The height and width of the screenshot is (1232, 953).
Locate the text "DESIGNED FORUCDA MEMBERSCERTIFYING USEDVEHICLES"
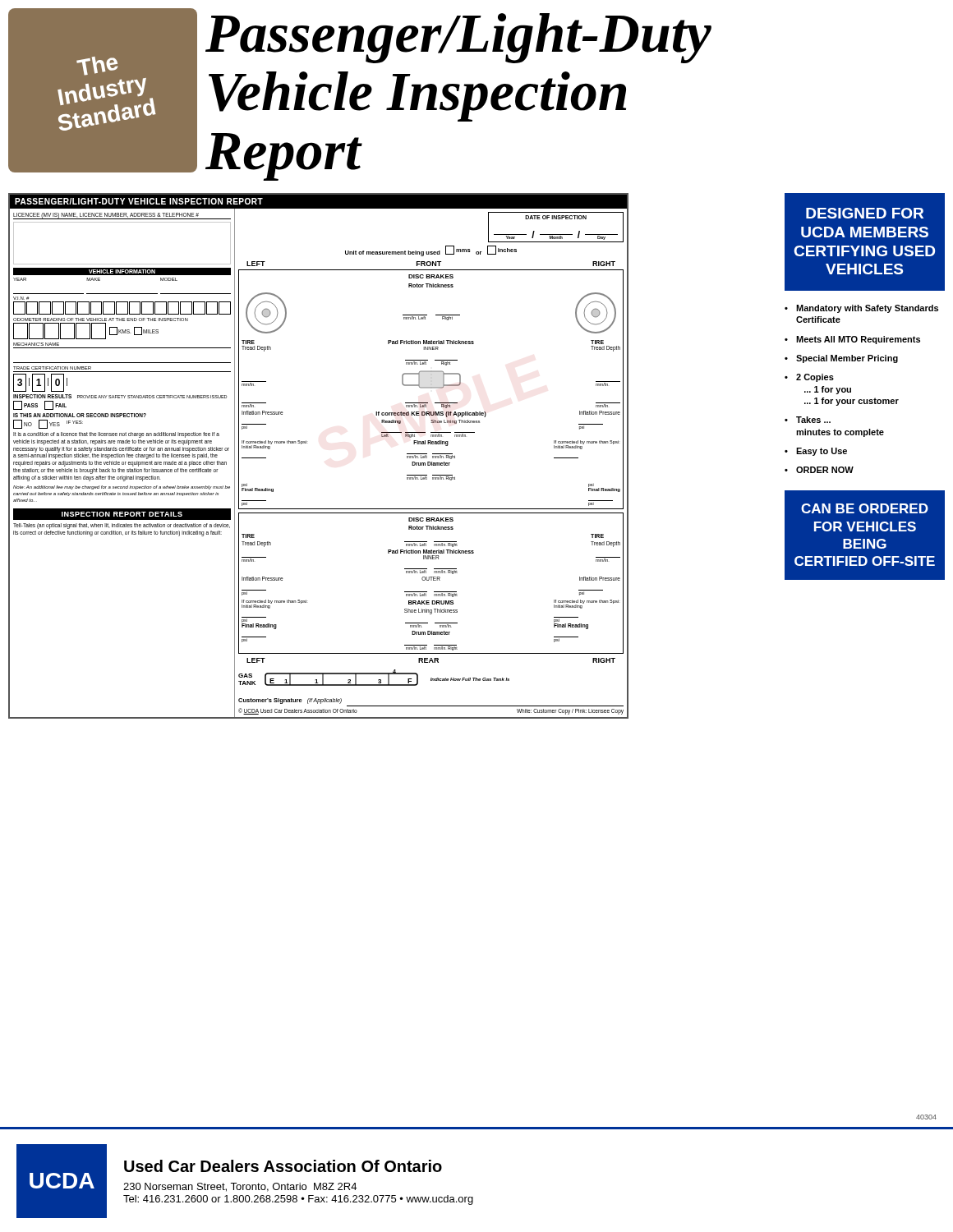(865, 241)
